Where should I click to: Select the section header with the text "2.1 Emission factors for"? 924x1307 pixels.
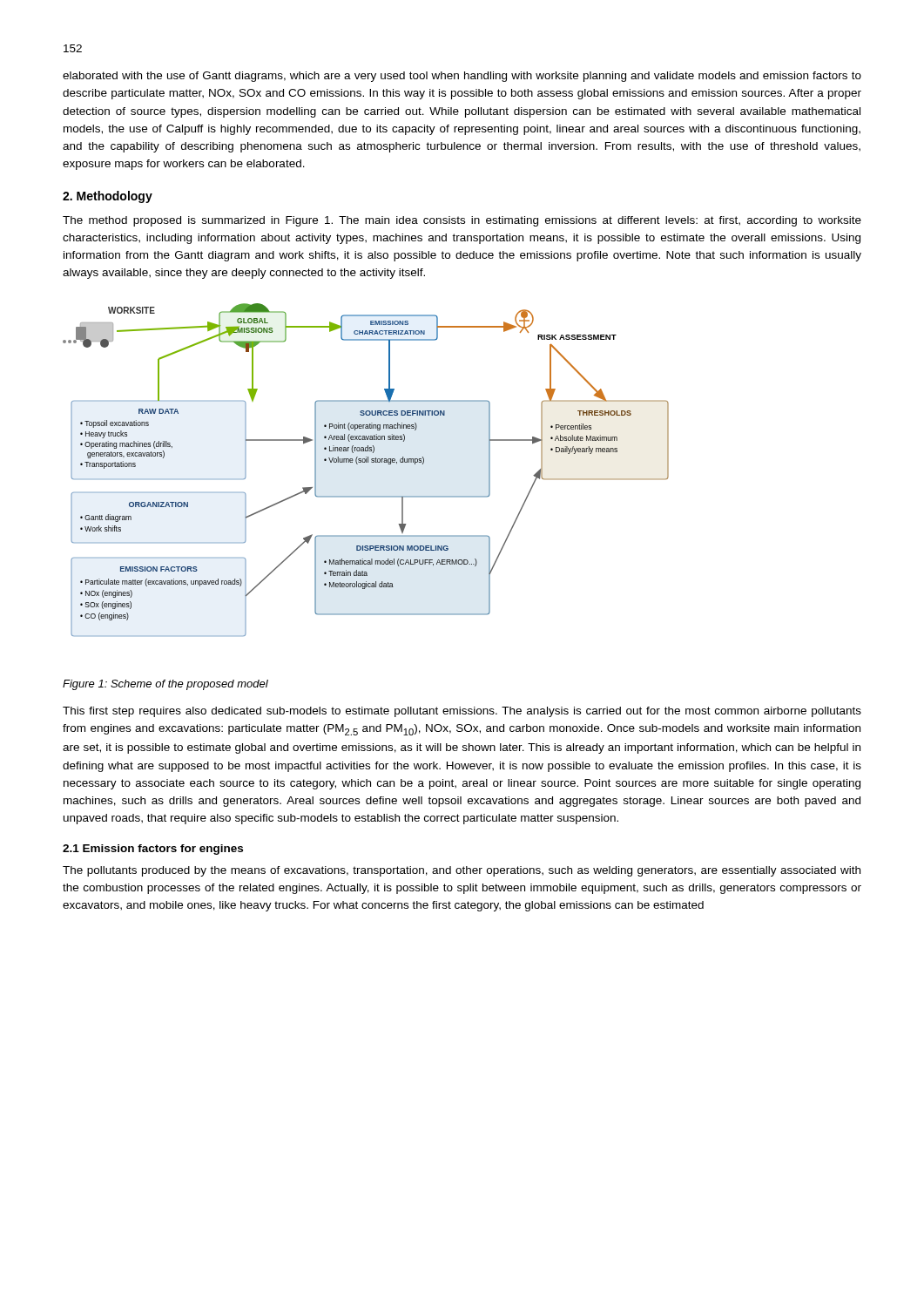pyautogui.click(x=153, y=848)
